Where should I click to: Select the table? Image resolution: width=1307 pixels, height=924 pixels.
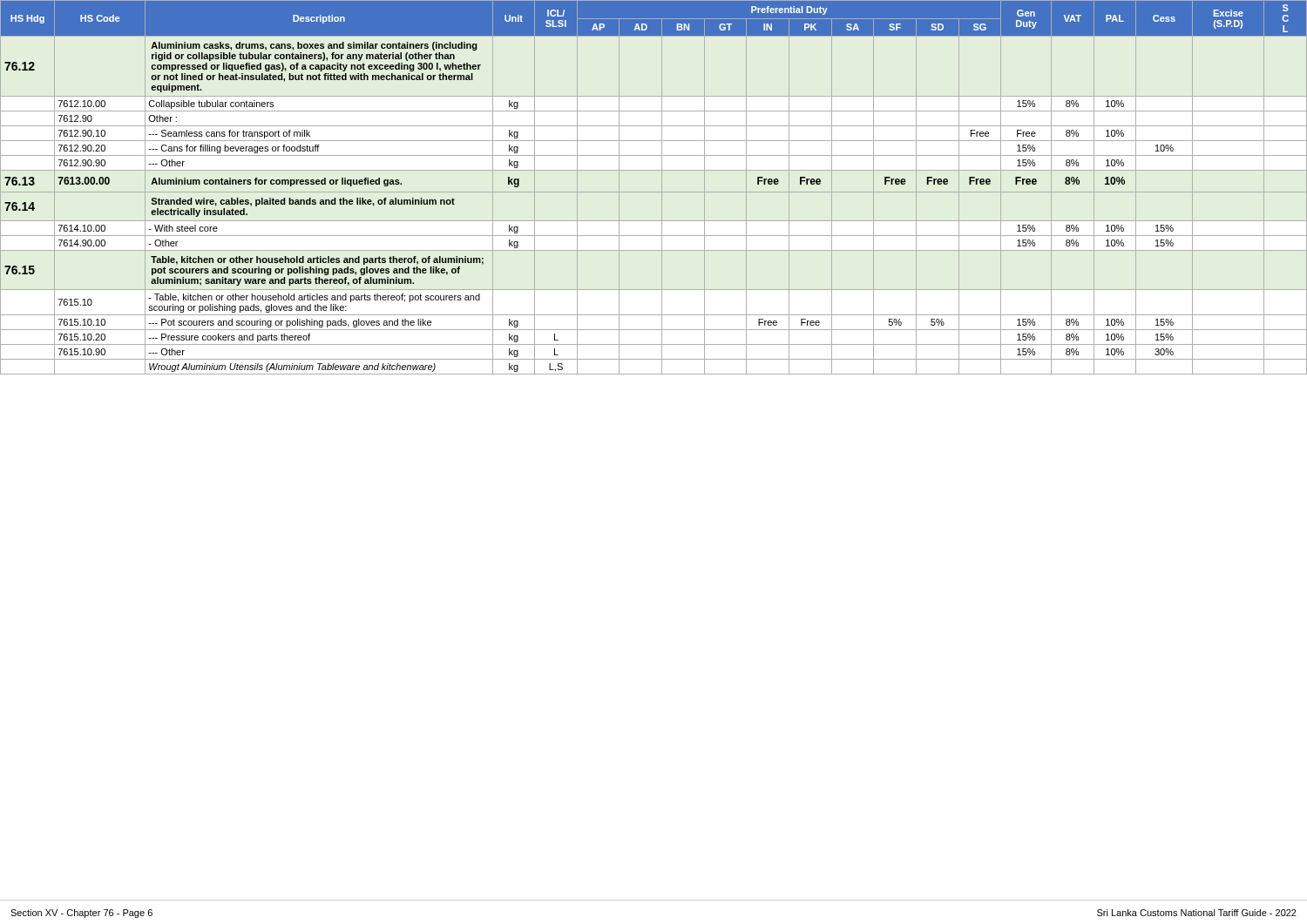pyautogui.click(x=654, y=450)
